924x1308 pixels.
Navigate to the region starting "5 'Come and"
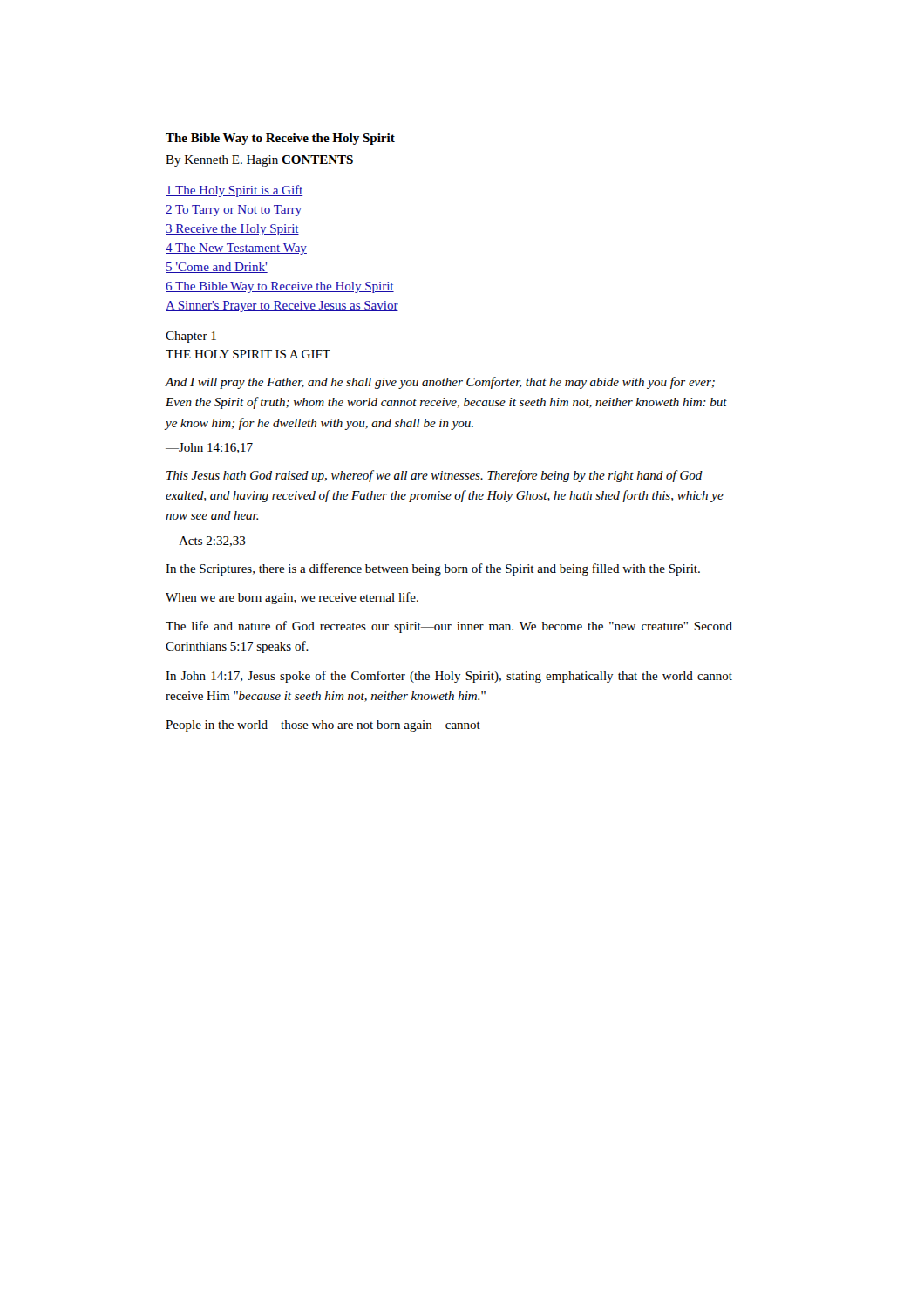click(217, 268)
